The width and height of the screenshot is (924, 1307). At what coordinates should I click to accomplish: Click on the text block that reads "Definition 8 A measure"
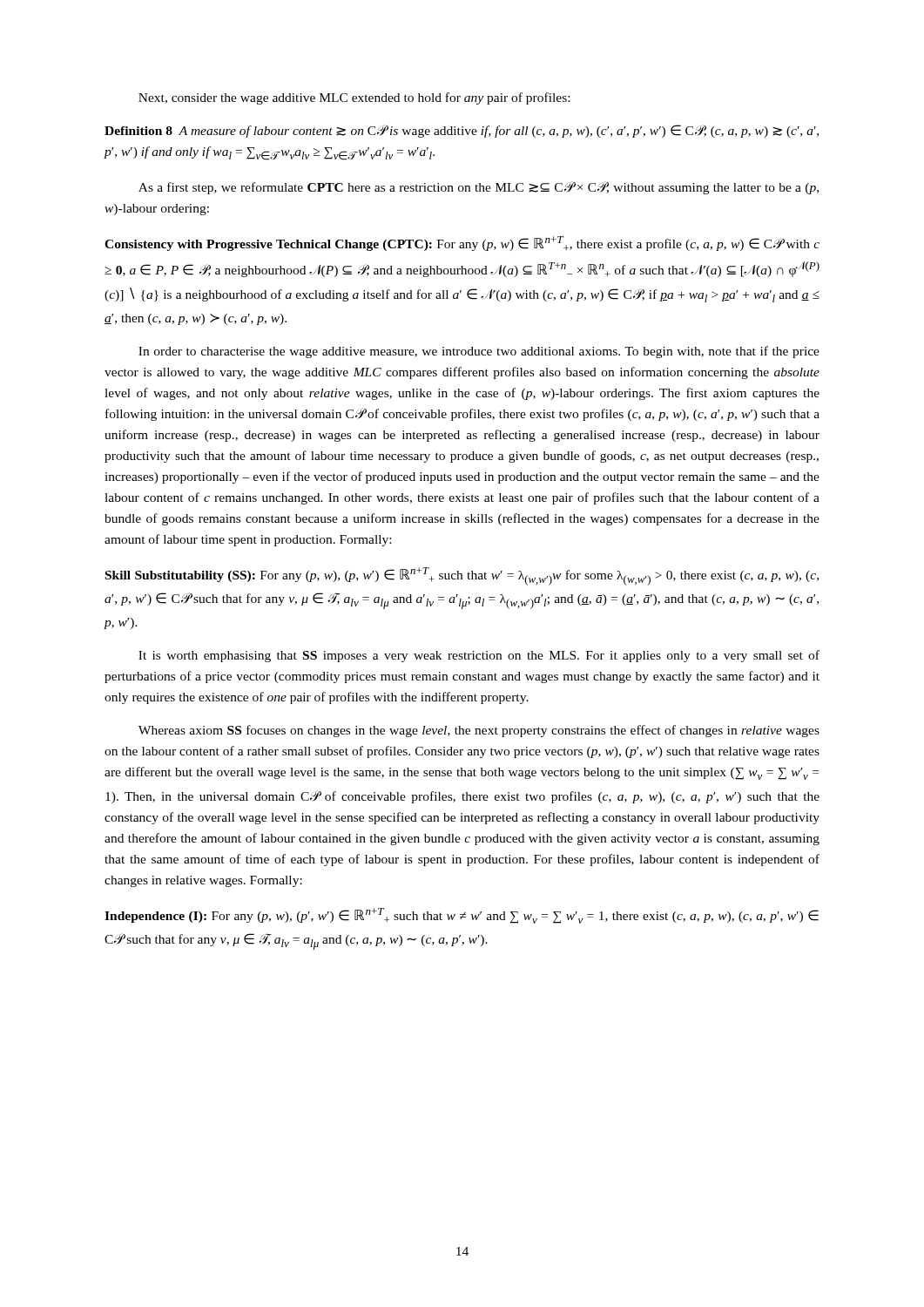(x=462, y=143)
